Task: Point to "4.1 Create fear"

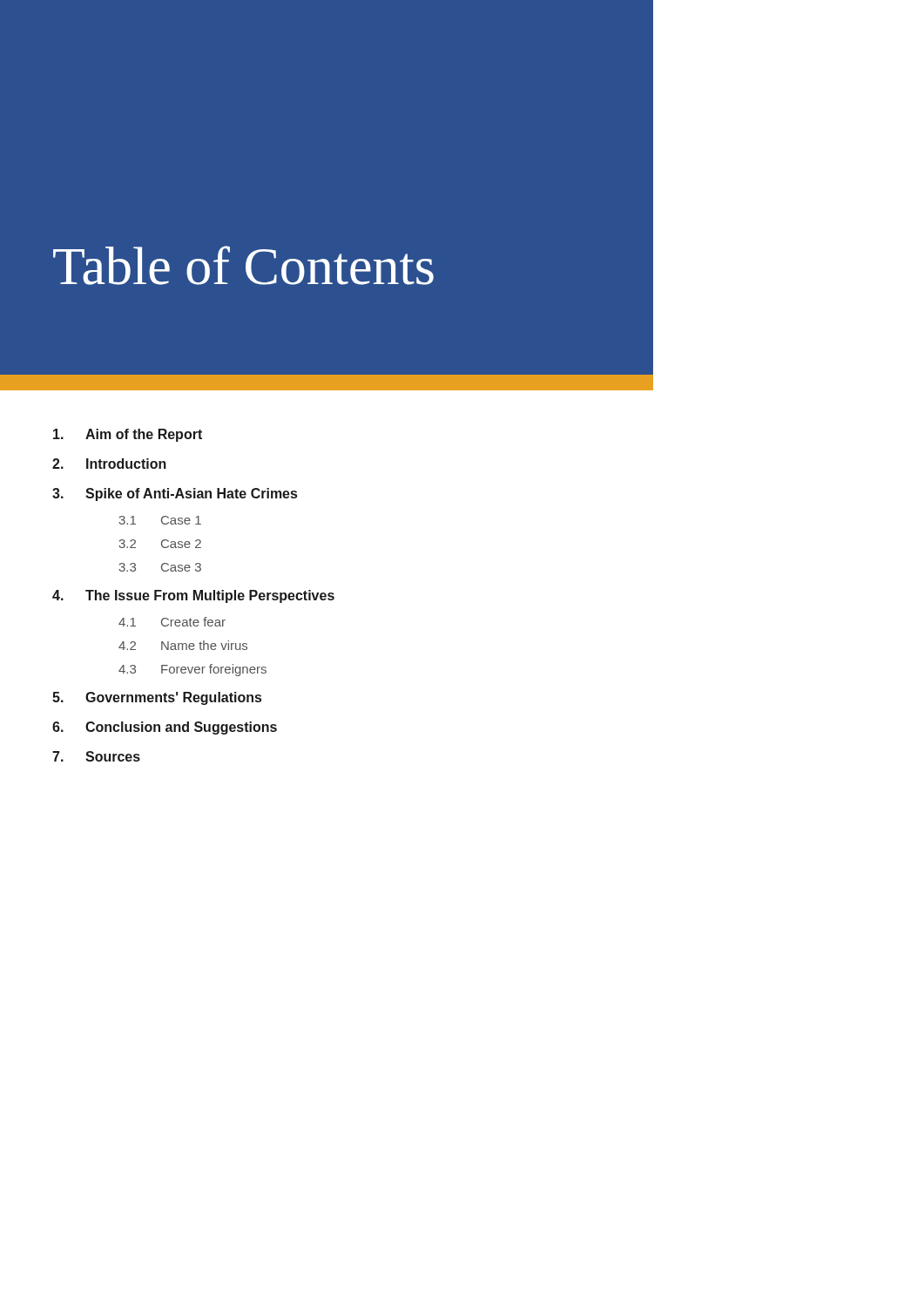Action: click(x=172, y=622)
